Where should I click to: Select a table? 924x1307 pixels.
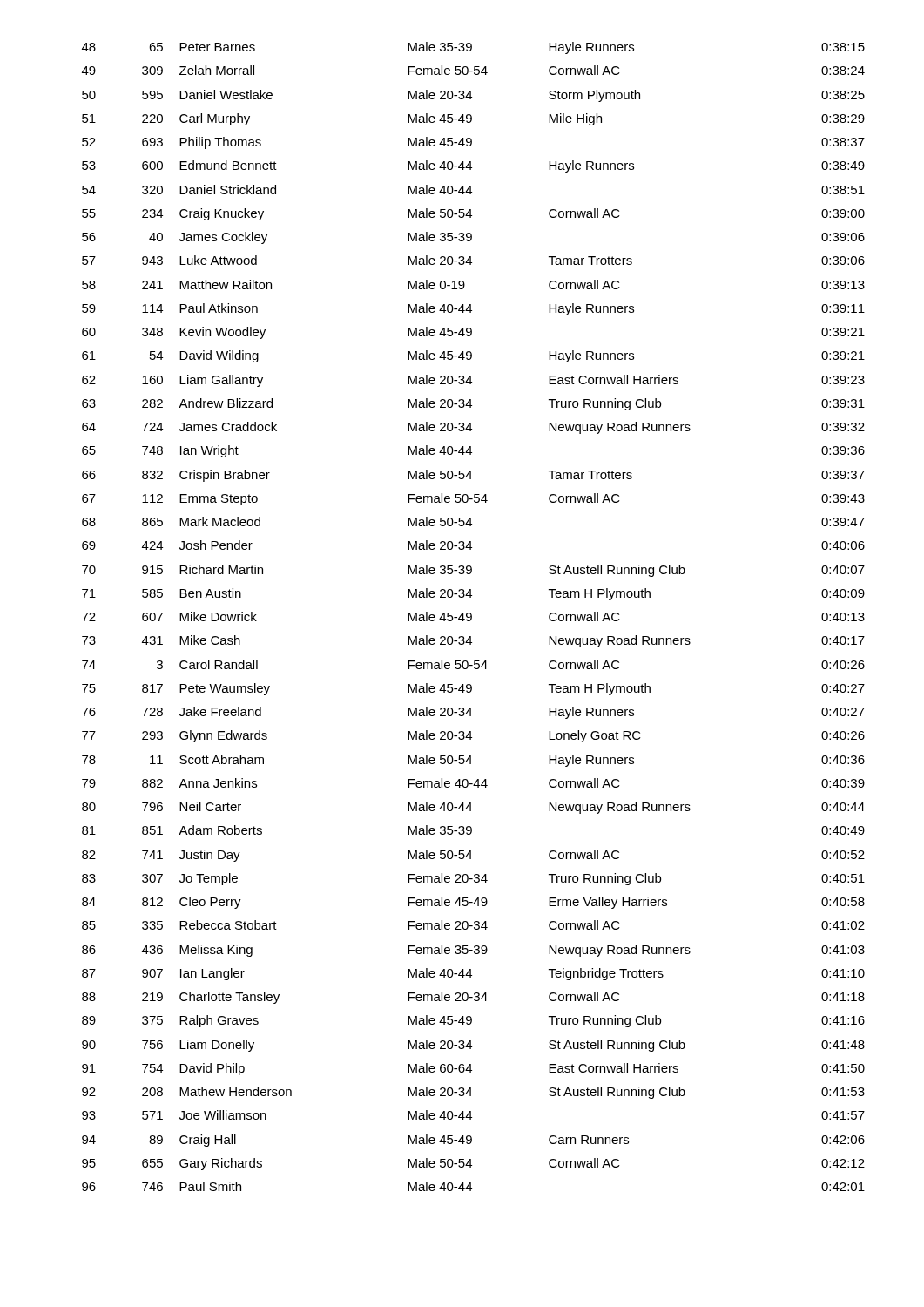[x=462, y=617]
